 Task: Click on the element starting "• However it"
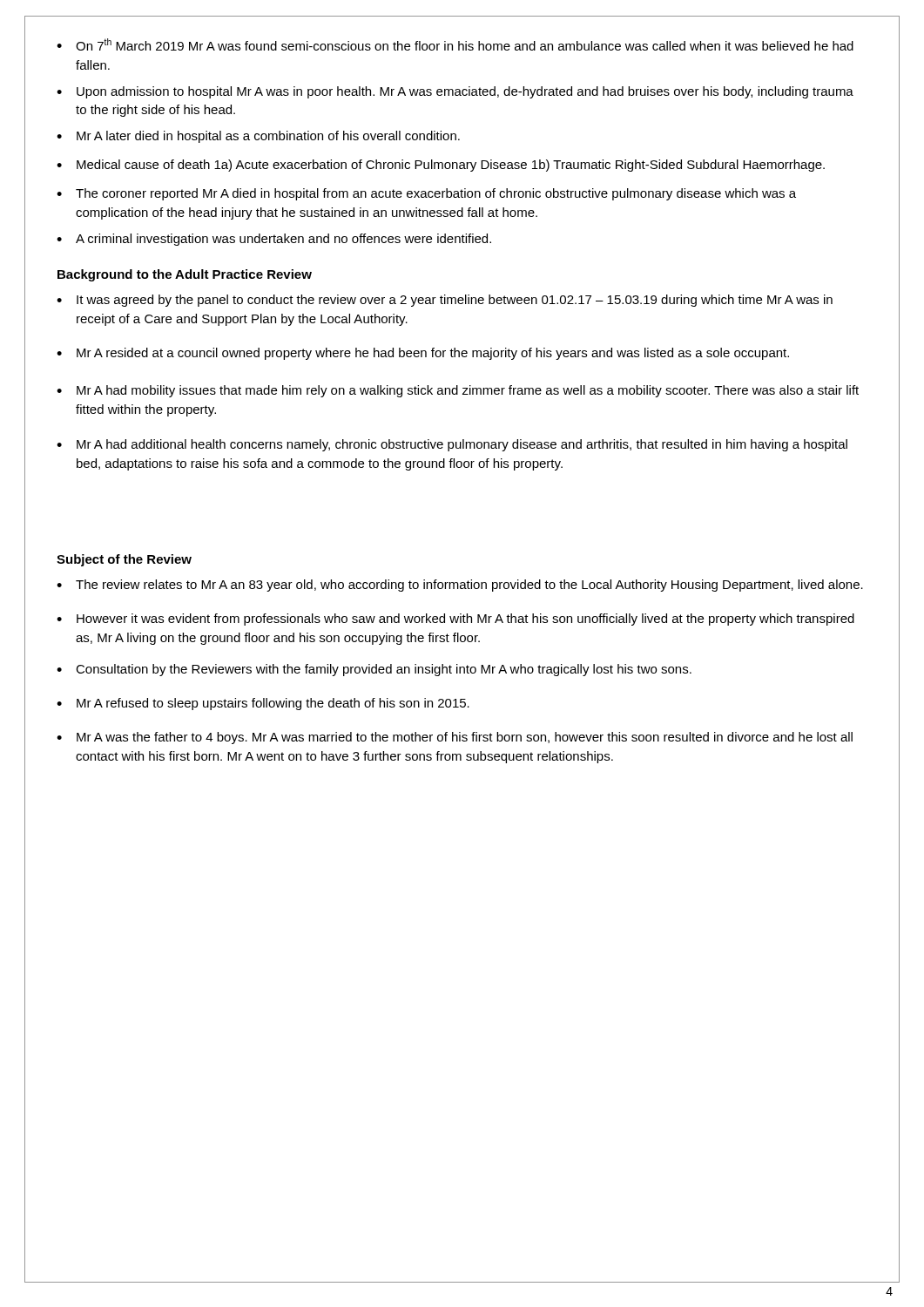coord(462,628)
